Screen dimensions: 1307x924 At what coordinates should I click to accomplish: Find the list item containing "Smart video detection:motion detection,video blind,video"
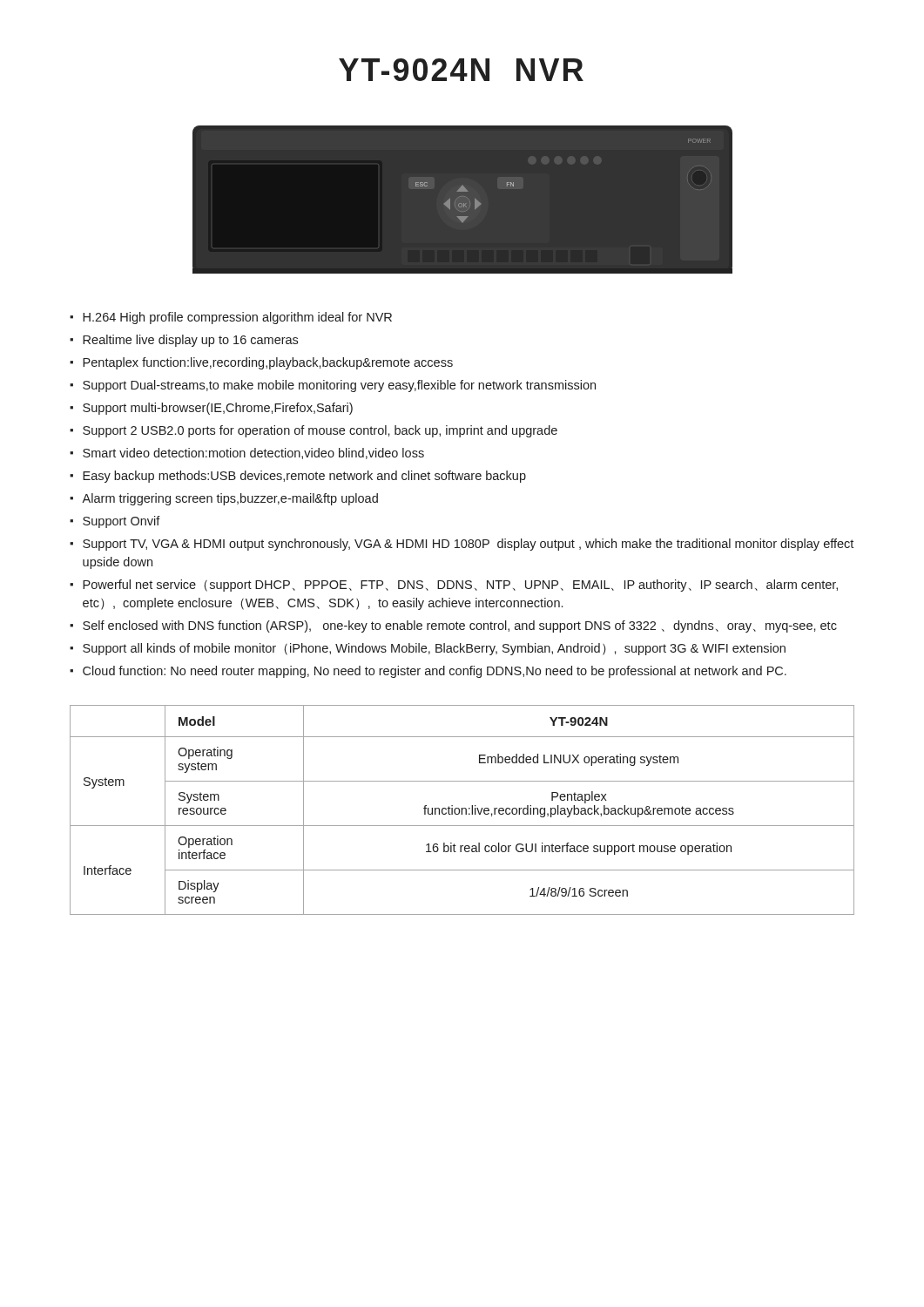click(247, 454)
